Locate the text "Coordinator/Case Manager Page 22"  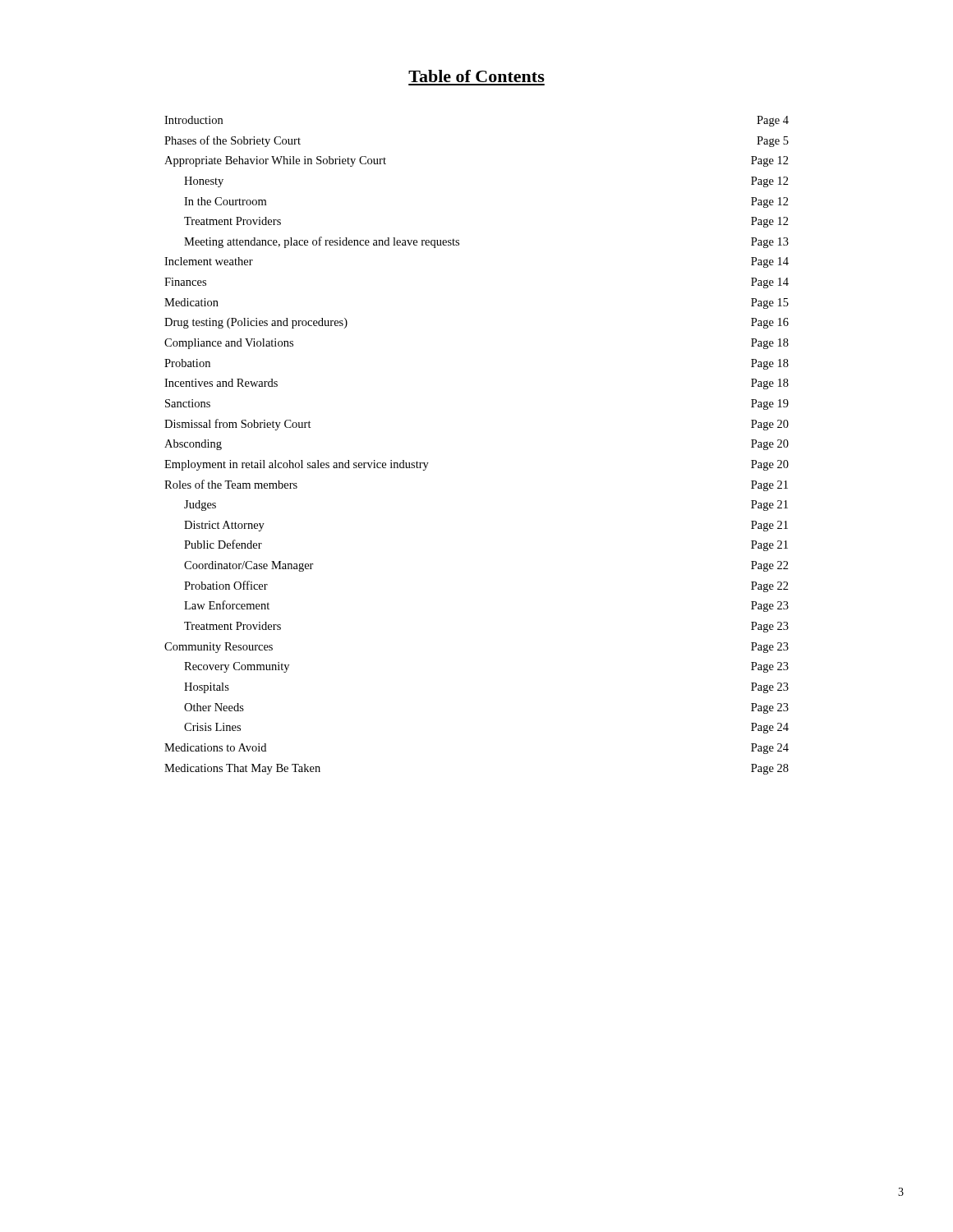pos(245,566)
